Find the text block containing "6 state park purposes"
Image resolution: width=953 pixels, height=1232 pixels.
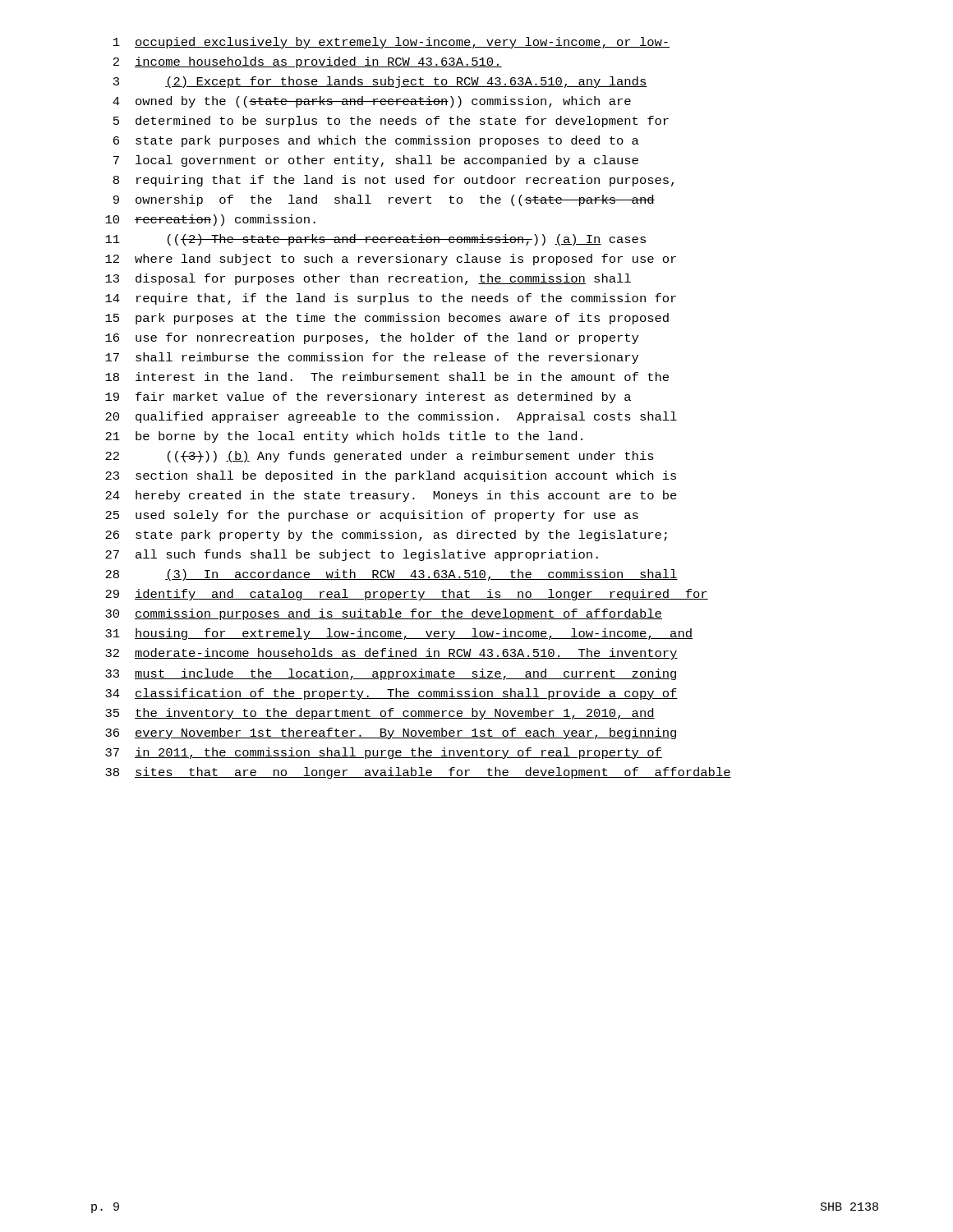point(485,141)
